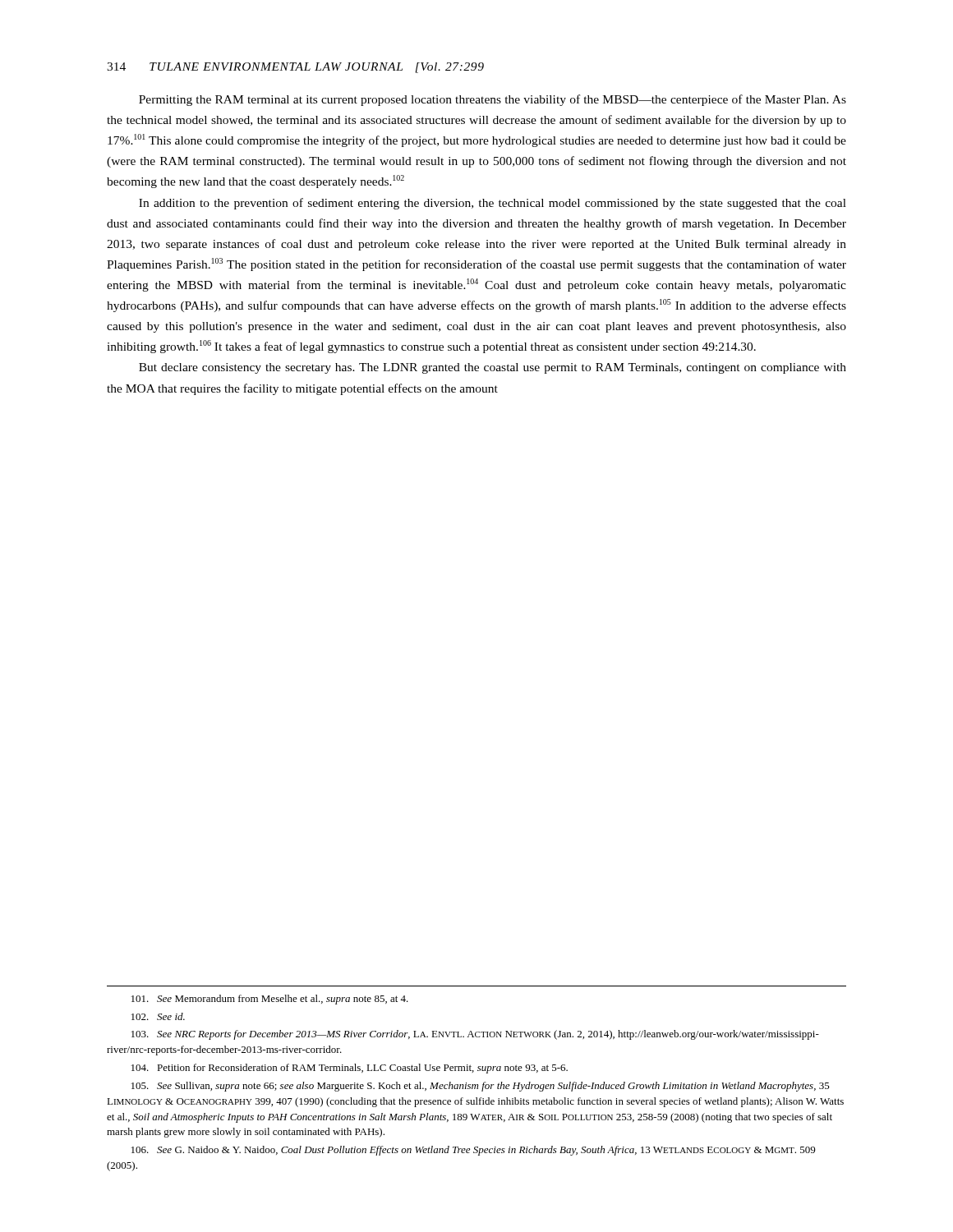Image resolution: width=953 pixels, height=1232 pixels.
Task: Locate the text starting "Permitting the RAM terminal at its current proposed"
Action: pos(476,140)
